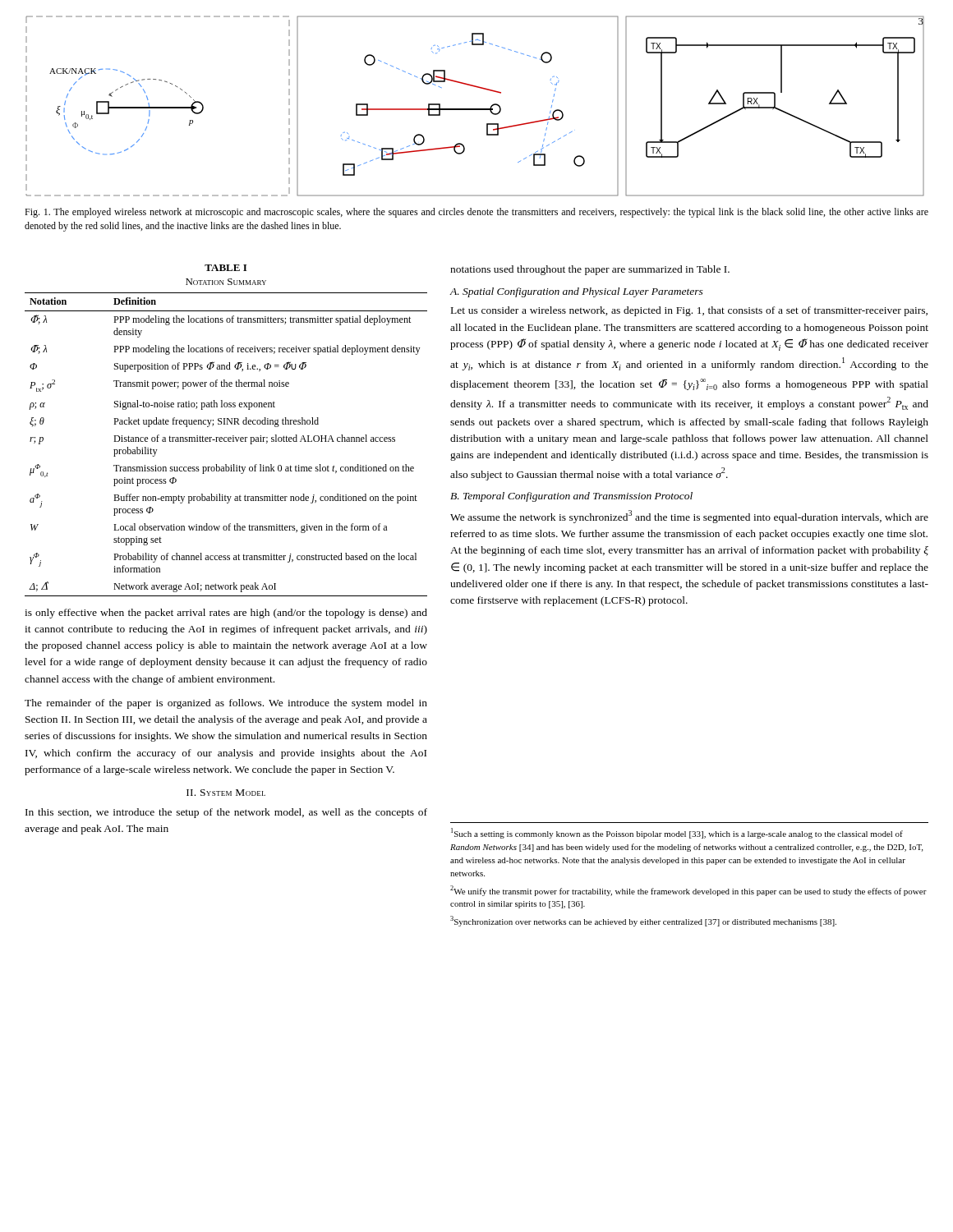Navigate to the block starting "1Such a setting is"
953x1232 pixels.
coord(687,853)
